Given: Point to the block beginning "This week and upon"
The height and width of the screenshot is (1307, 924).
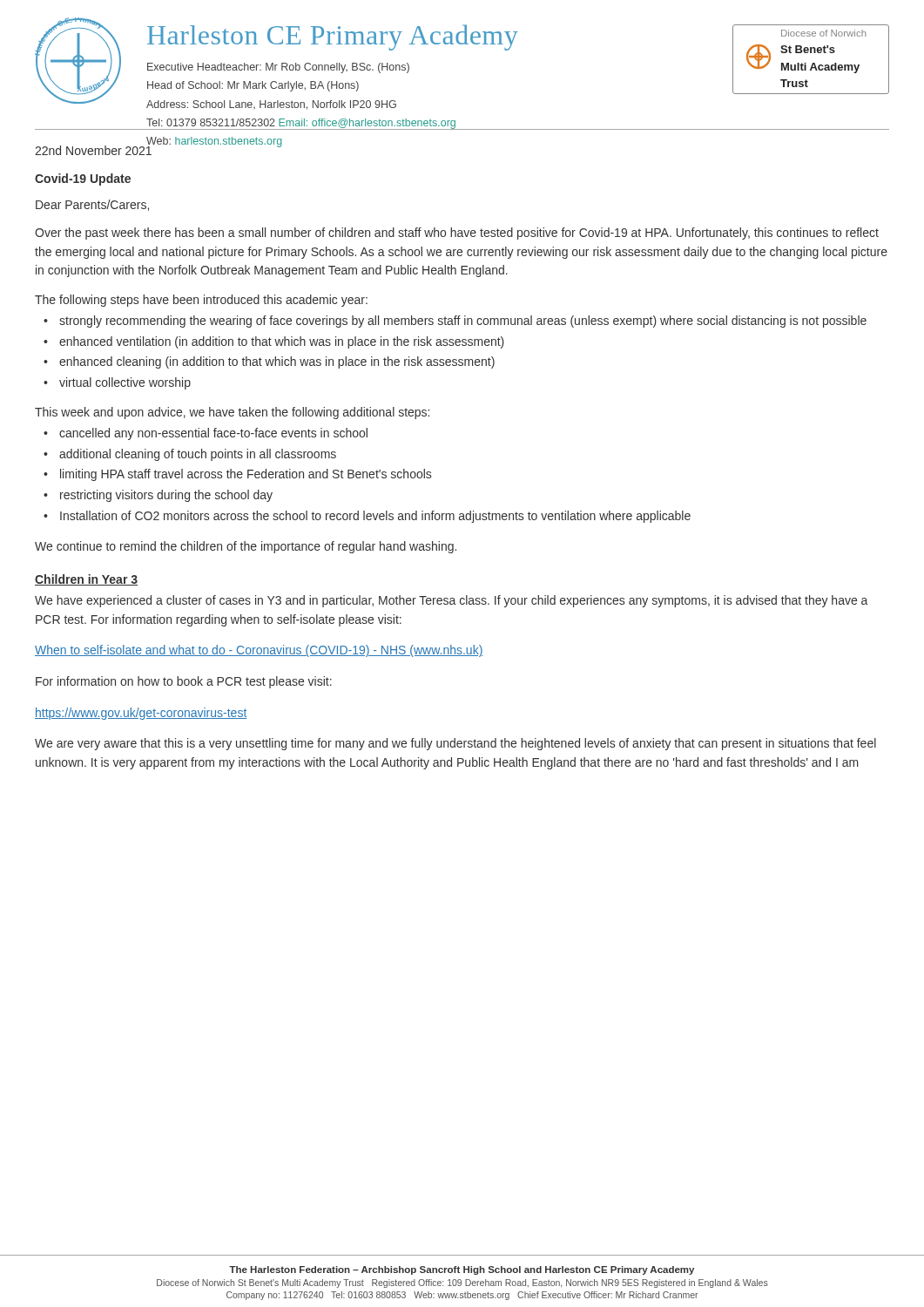Looking at the screenshot, I should [x=233, y=412].
